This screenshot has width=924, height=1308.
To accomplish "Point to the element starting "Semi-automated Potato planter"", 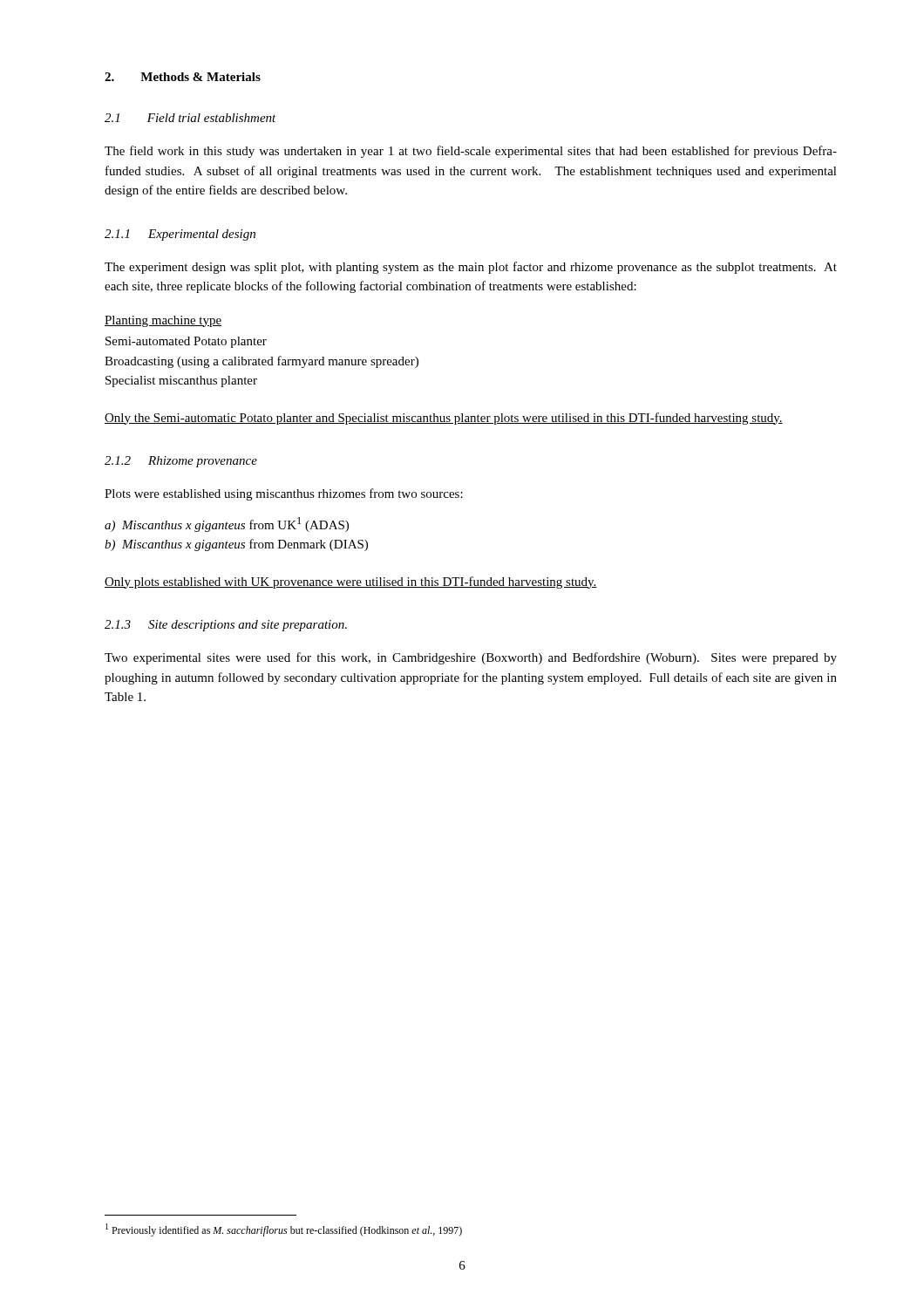I will tap(186, 341).
